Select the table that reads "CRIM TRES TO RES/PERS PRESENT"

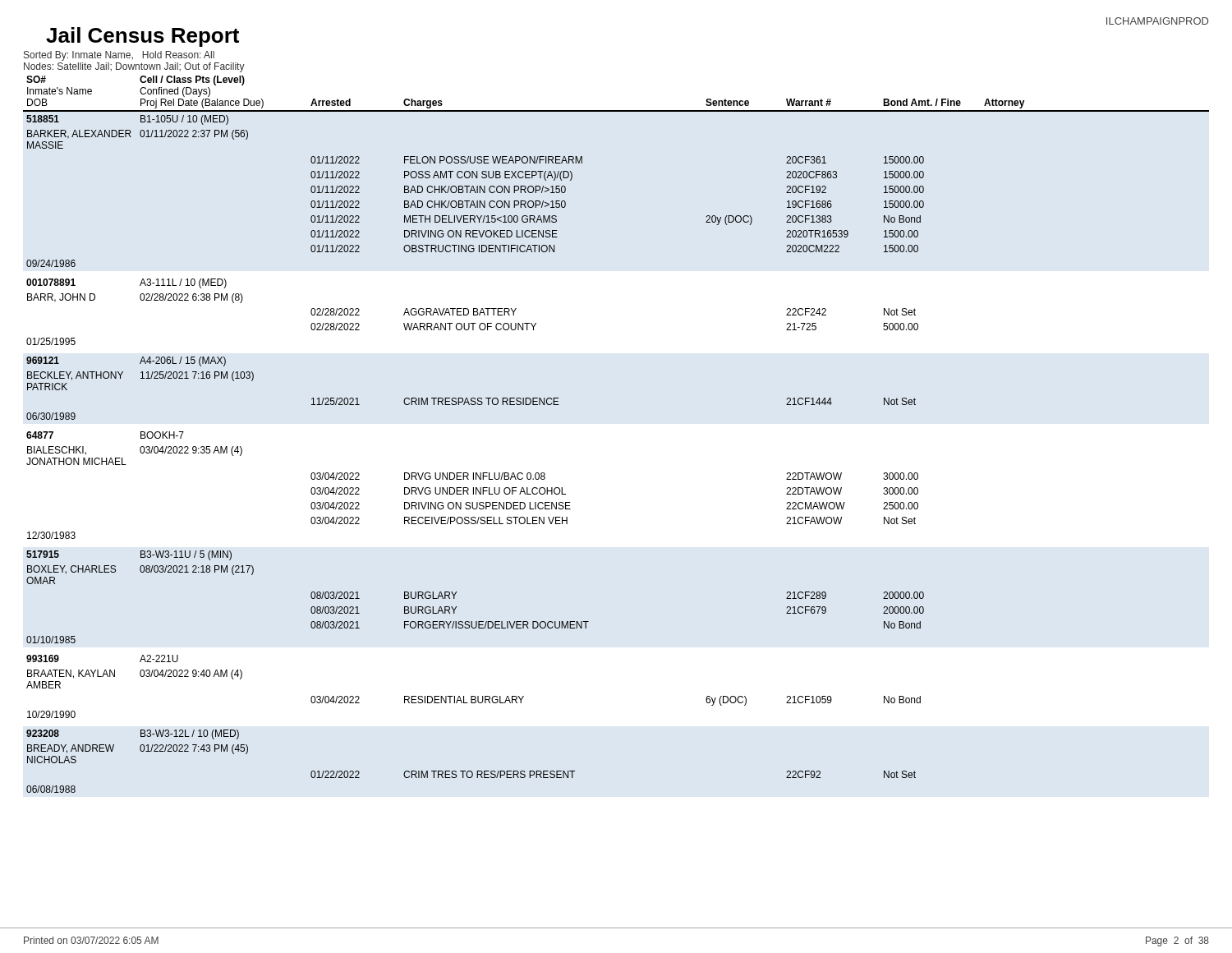pos(616,499)
